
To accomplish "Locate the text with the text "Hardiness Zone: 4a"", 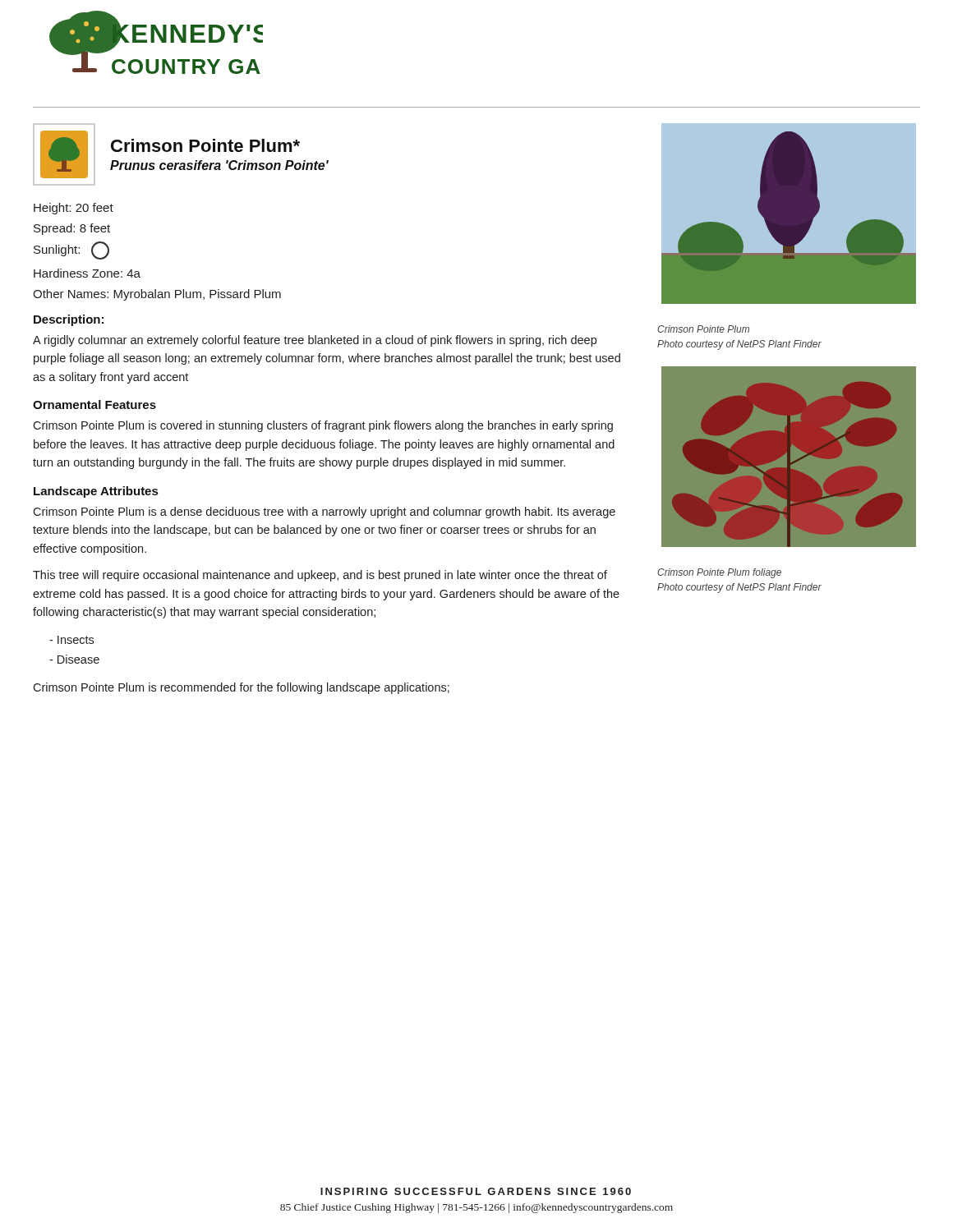I will click(x=87, y=273).
